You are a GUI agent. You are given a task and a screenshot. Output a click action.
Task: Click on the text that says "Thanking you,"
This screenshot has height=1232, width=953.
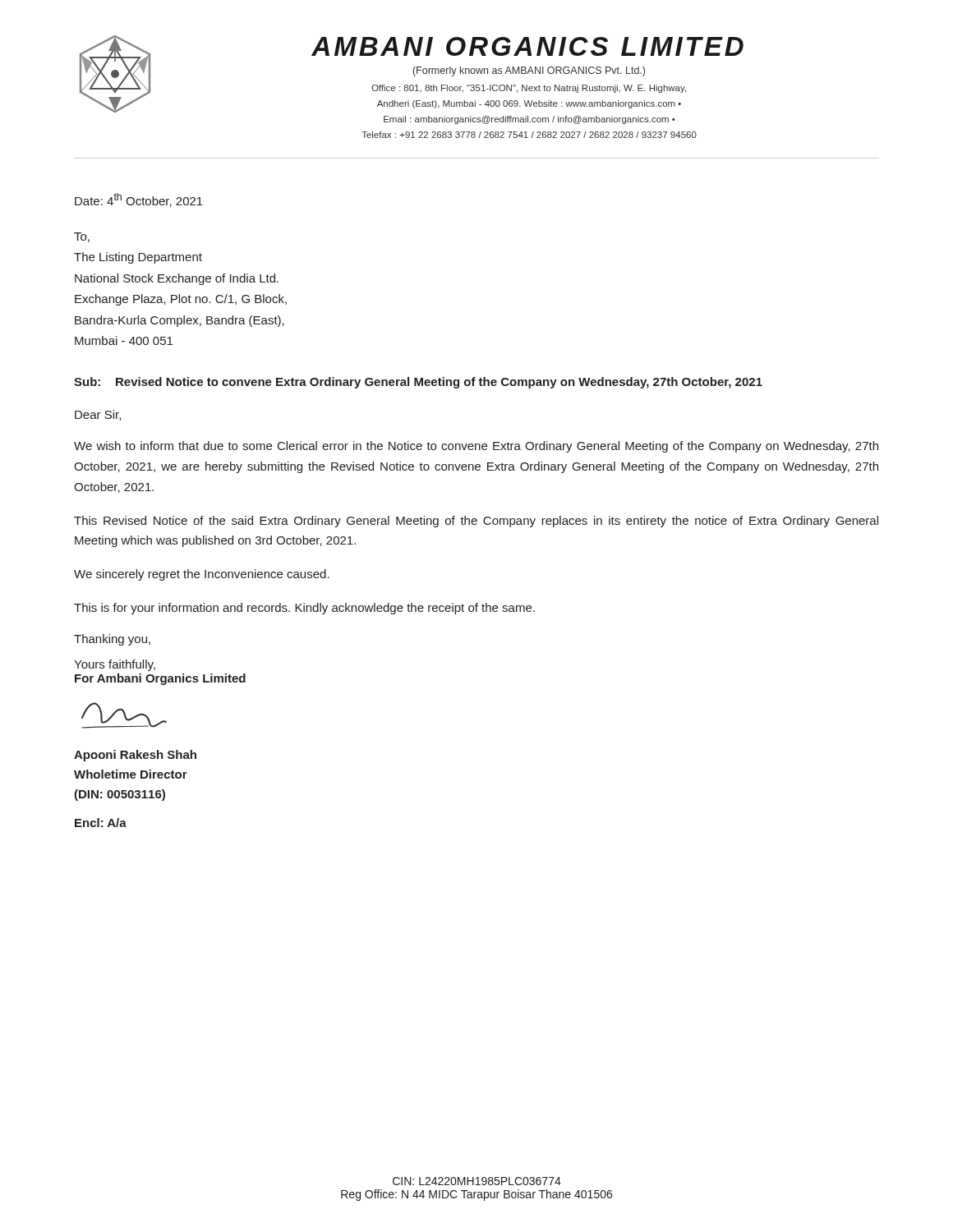(113, 638)
